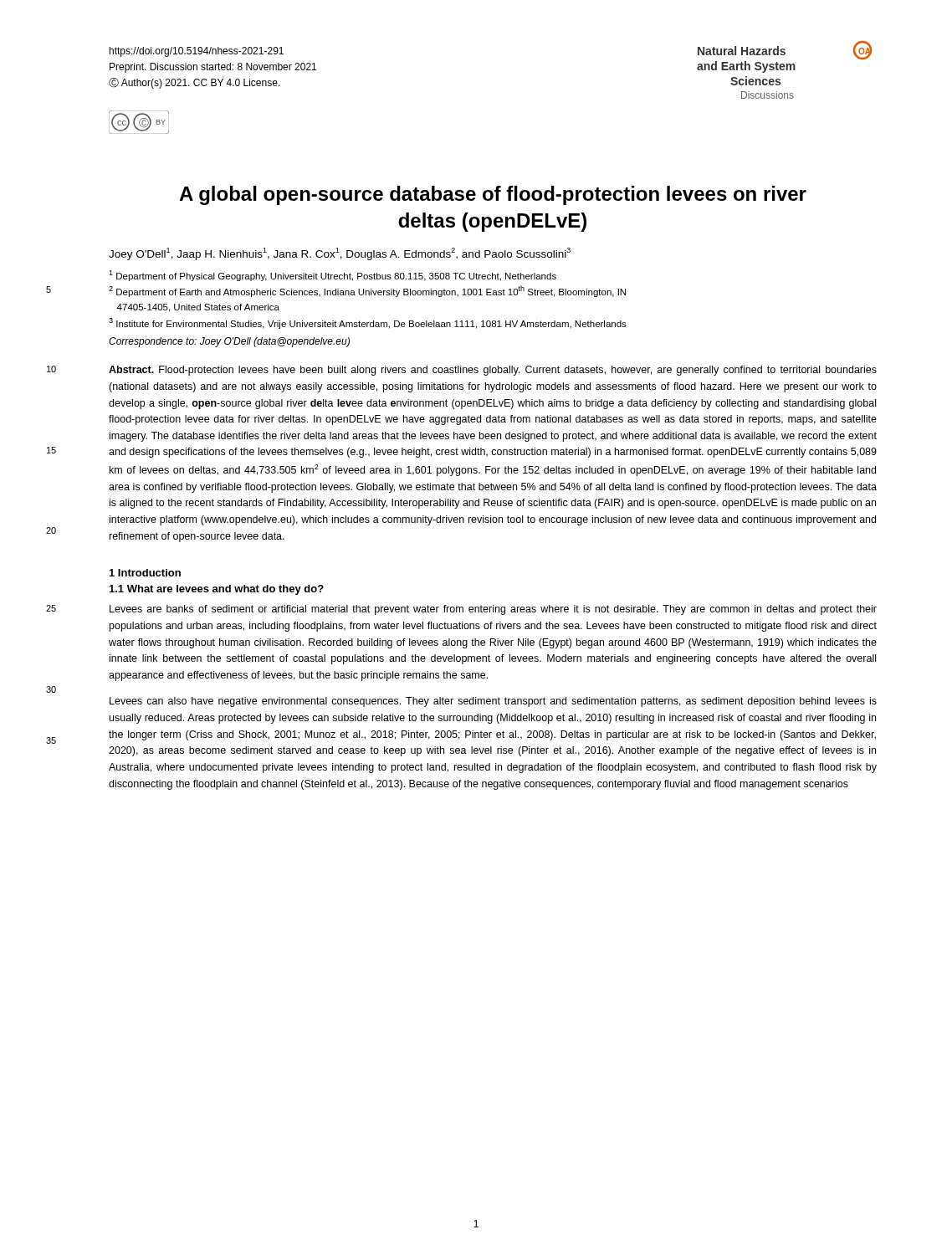
Task: Locate the text block starting "1.1 What are levees and"
Action: 216,589
